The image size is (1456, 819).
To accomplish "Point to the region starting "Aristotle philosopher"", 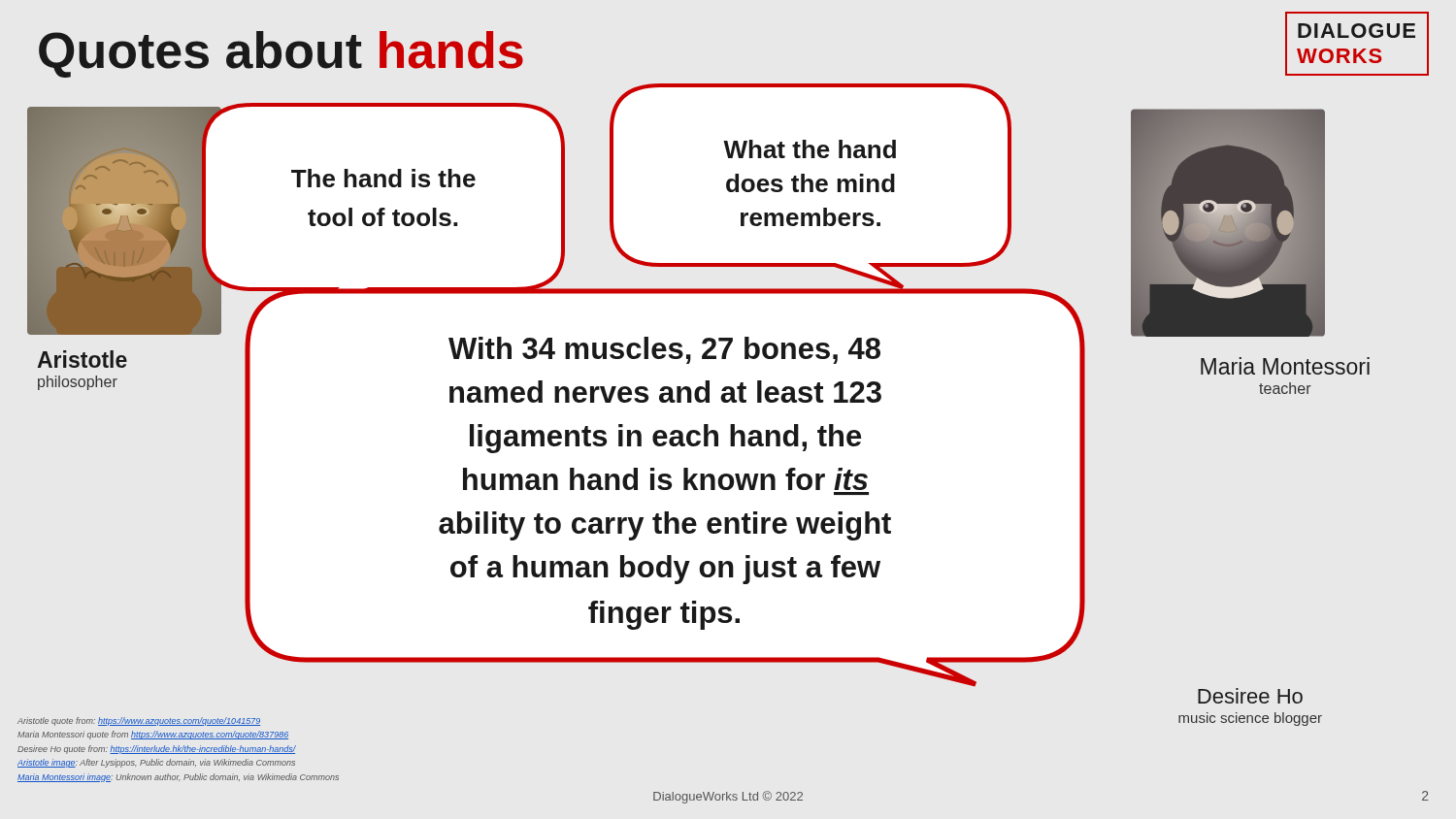I will point(82,369).
